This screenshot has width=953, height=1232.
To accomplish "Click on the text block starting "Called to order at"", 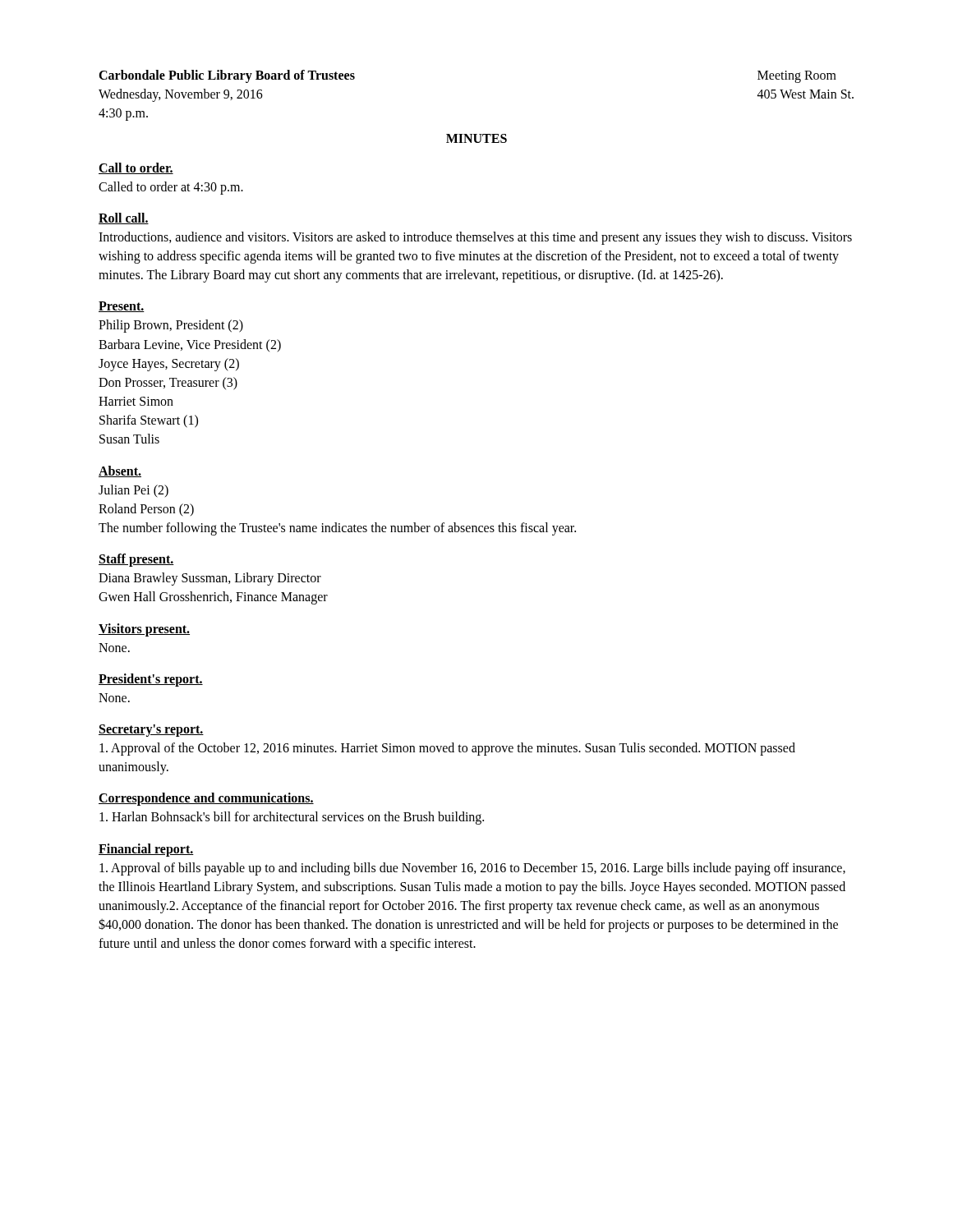I will point(171,188).
